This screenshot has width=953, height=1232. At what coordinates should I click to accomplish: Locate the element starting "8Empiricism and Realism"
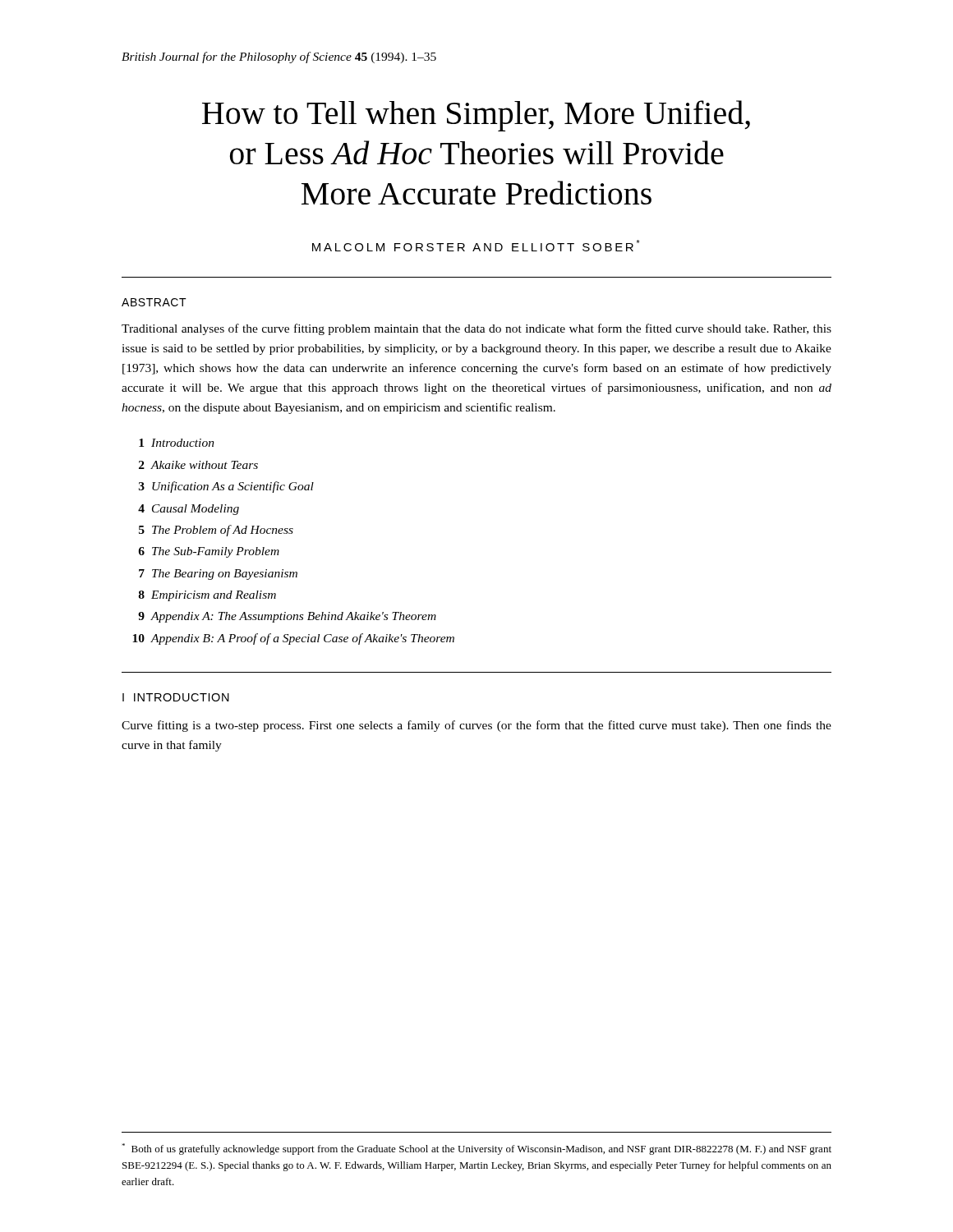pos(199,595)
